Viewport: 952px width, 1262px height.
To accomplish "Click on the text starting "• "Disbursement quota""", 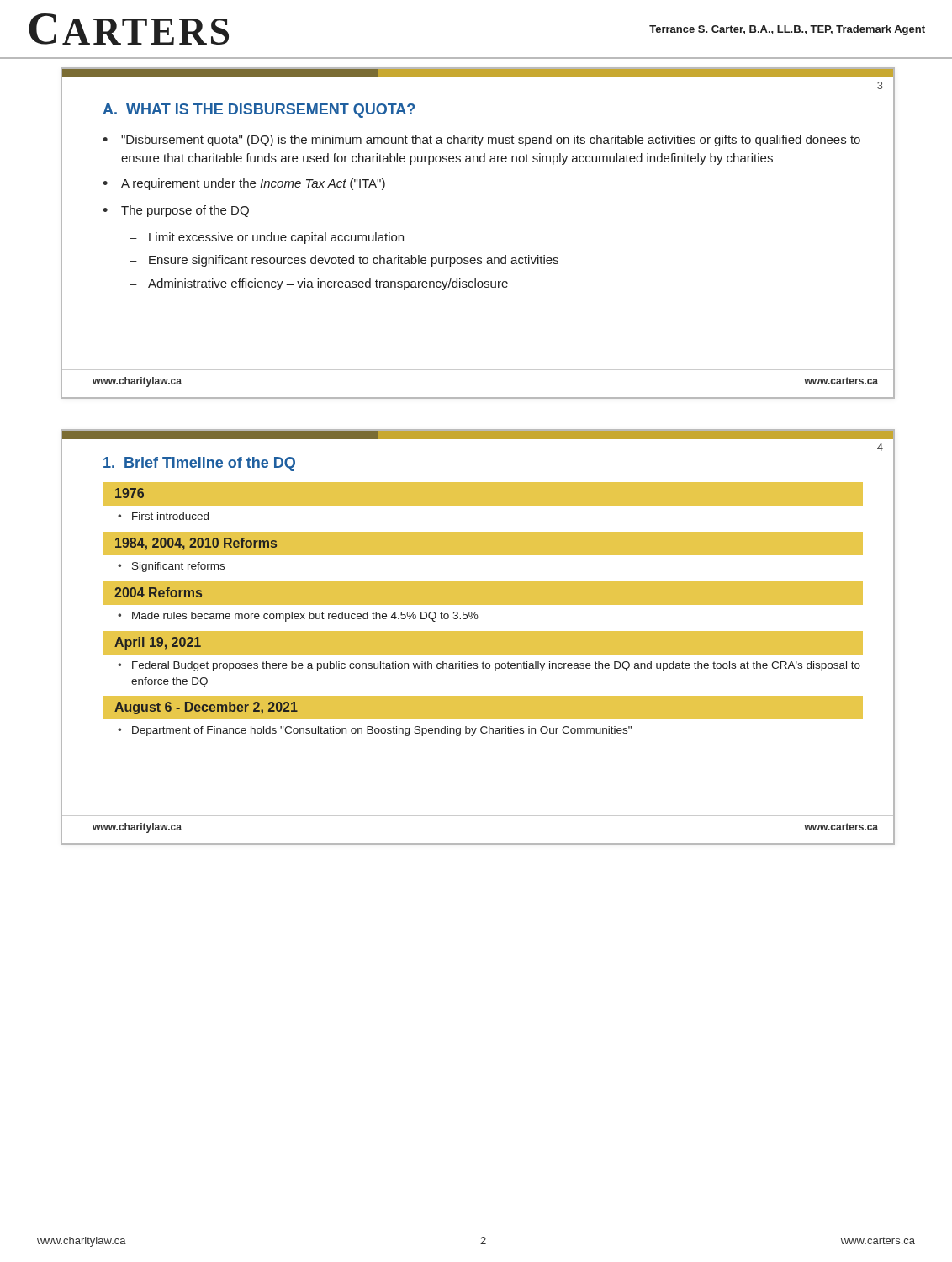I will [483, 149].
